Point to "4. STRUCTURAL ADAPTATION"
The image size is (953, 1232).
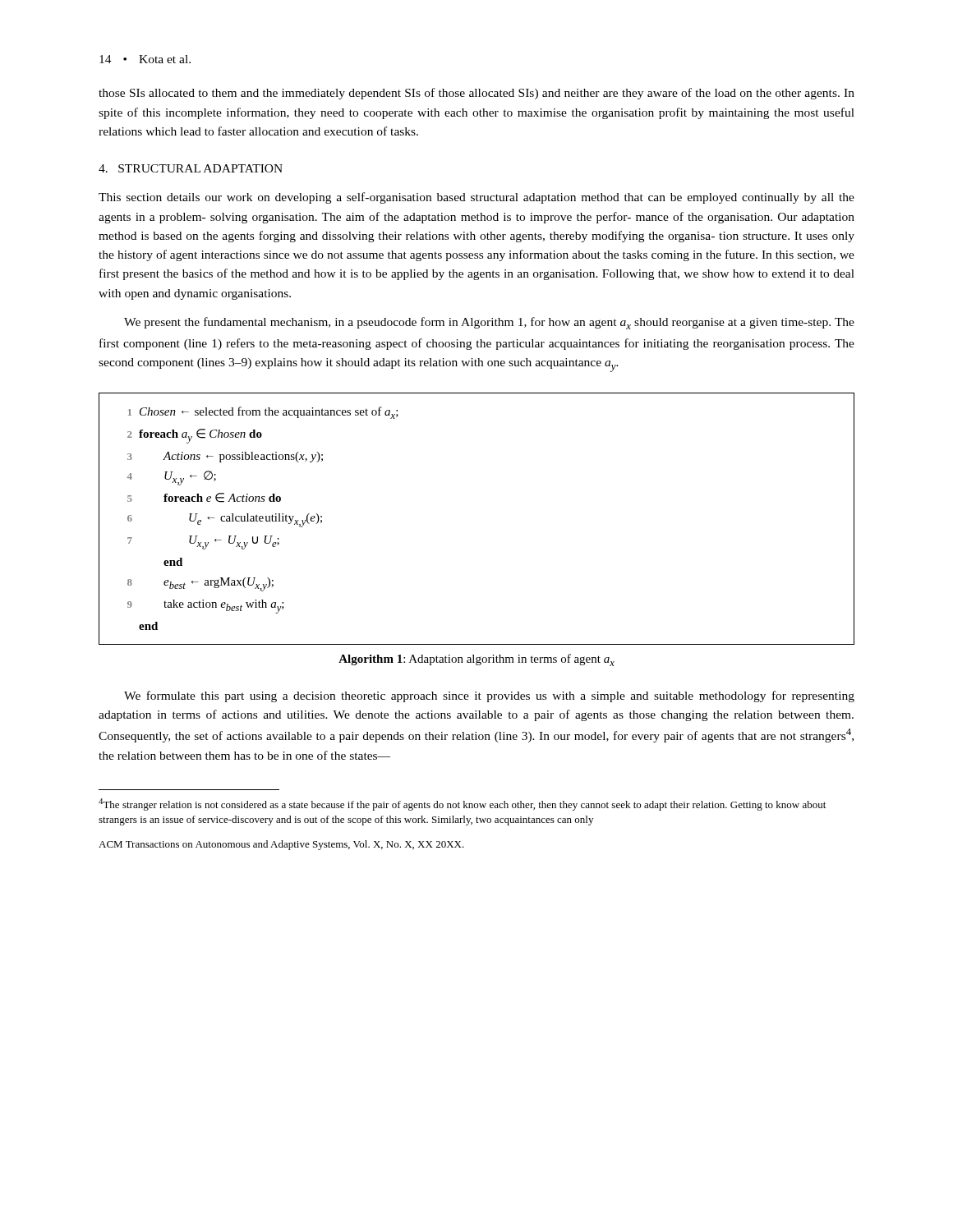pyautogui.click(x=191, y=168)
